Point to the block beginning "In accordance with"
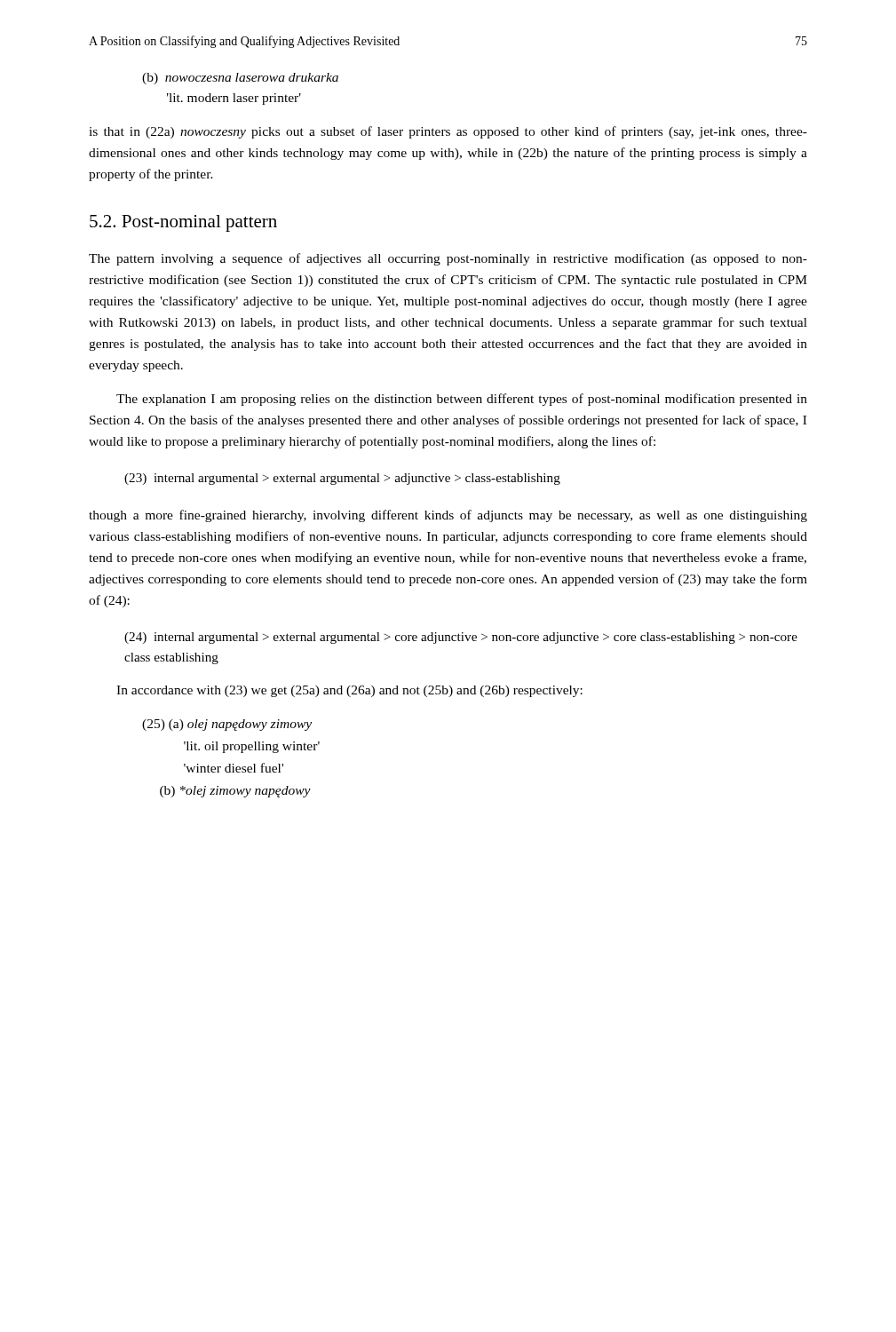The image size is (896, 1332). point(350,690)
